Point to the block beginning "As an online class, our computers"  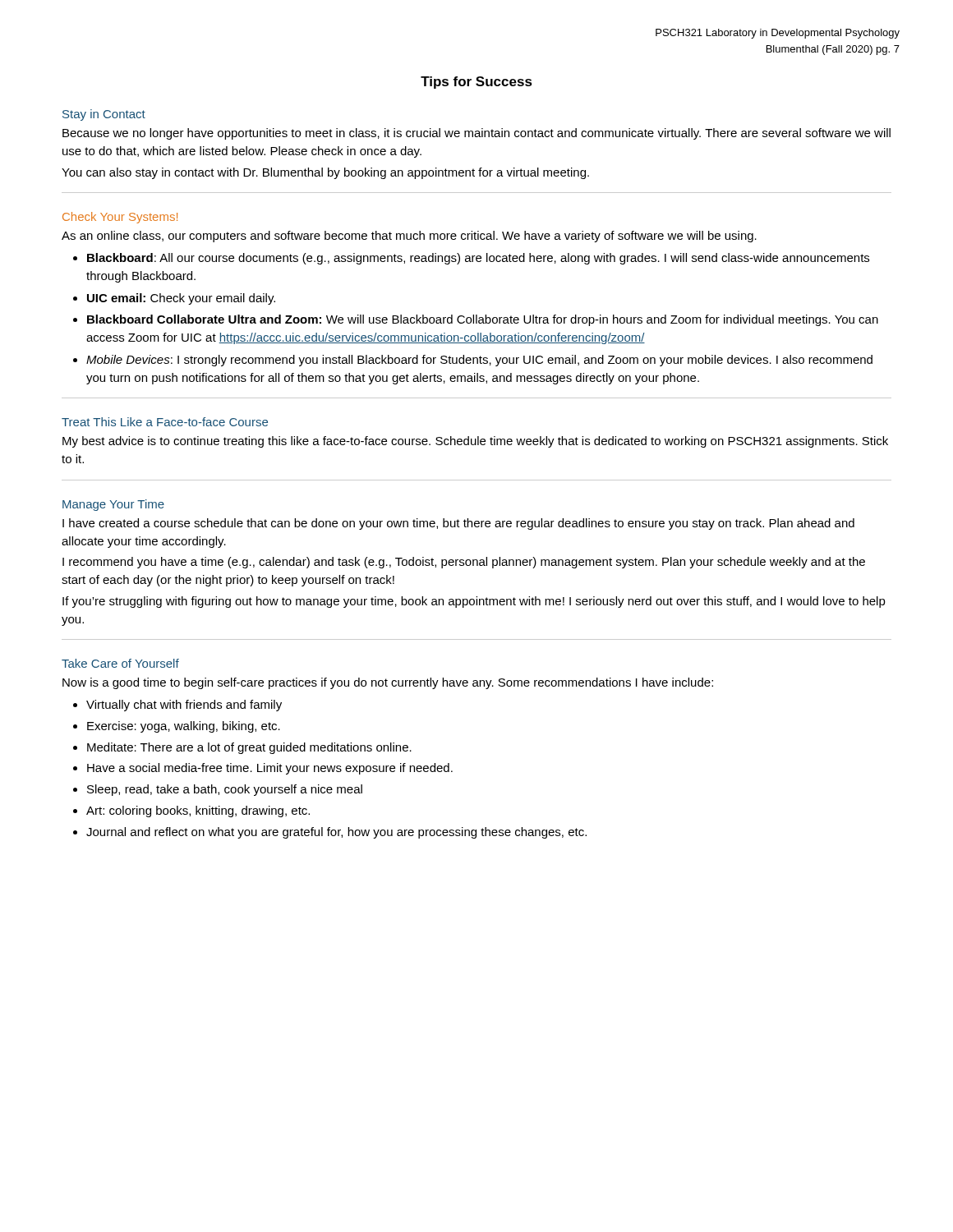pyautogui.click(x=409, y=235)
